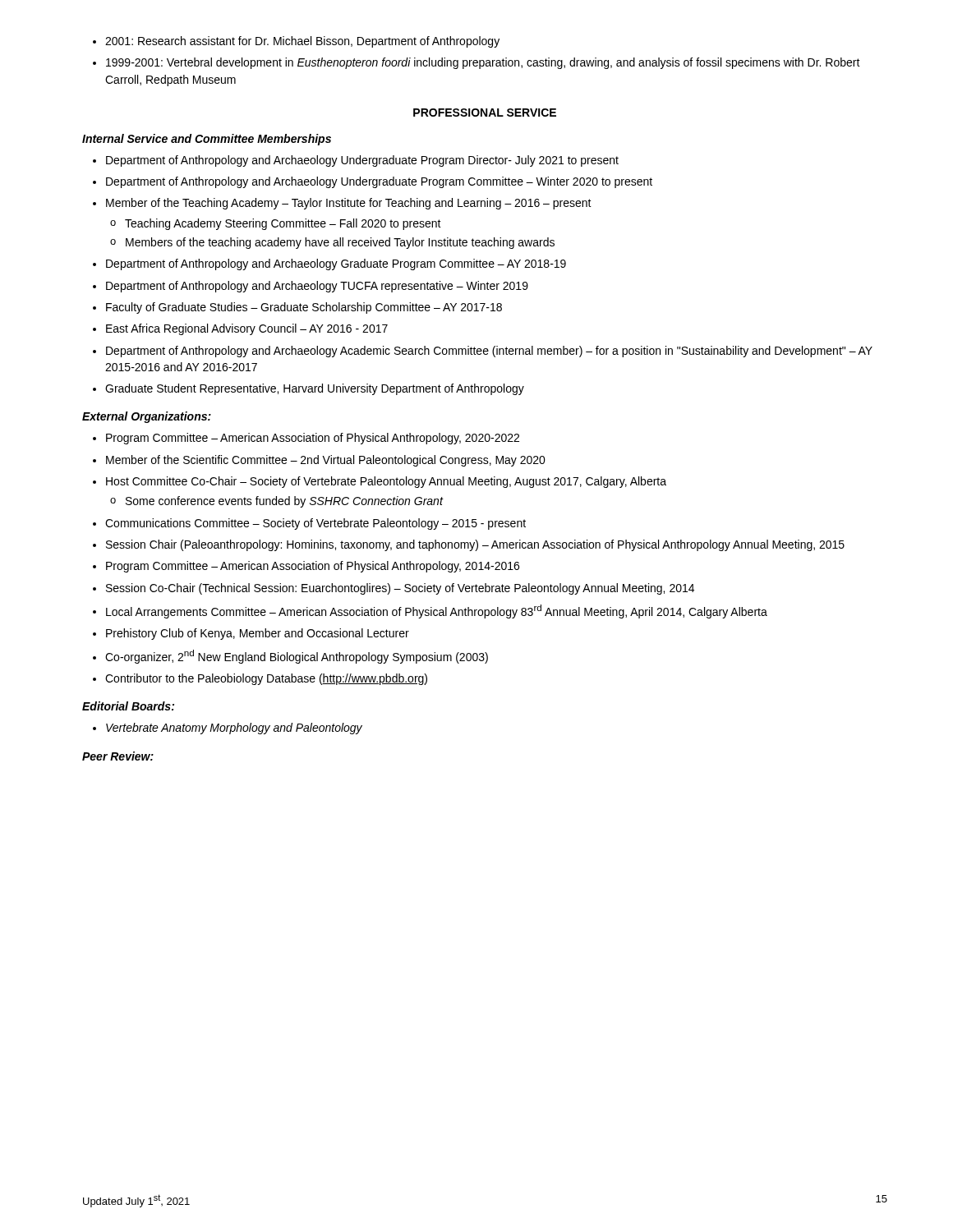Screen dimensions: 1232x953
Task: Locate the text starting "PROFESSIONAL SERVICE"
Action: 485,112
